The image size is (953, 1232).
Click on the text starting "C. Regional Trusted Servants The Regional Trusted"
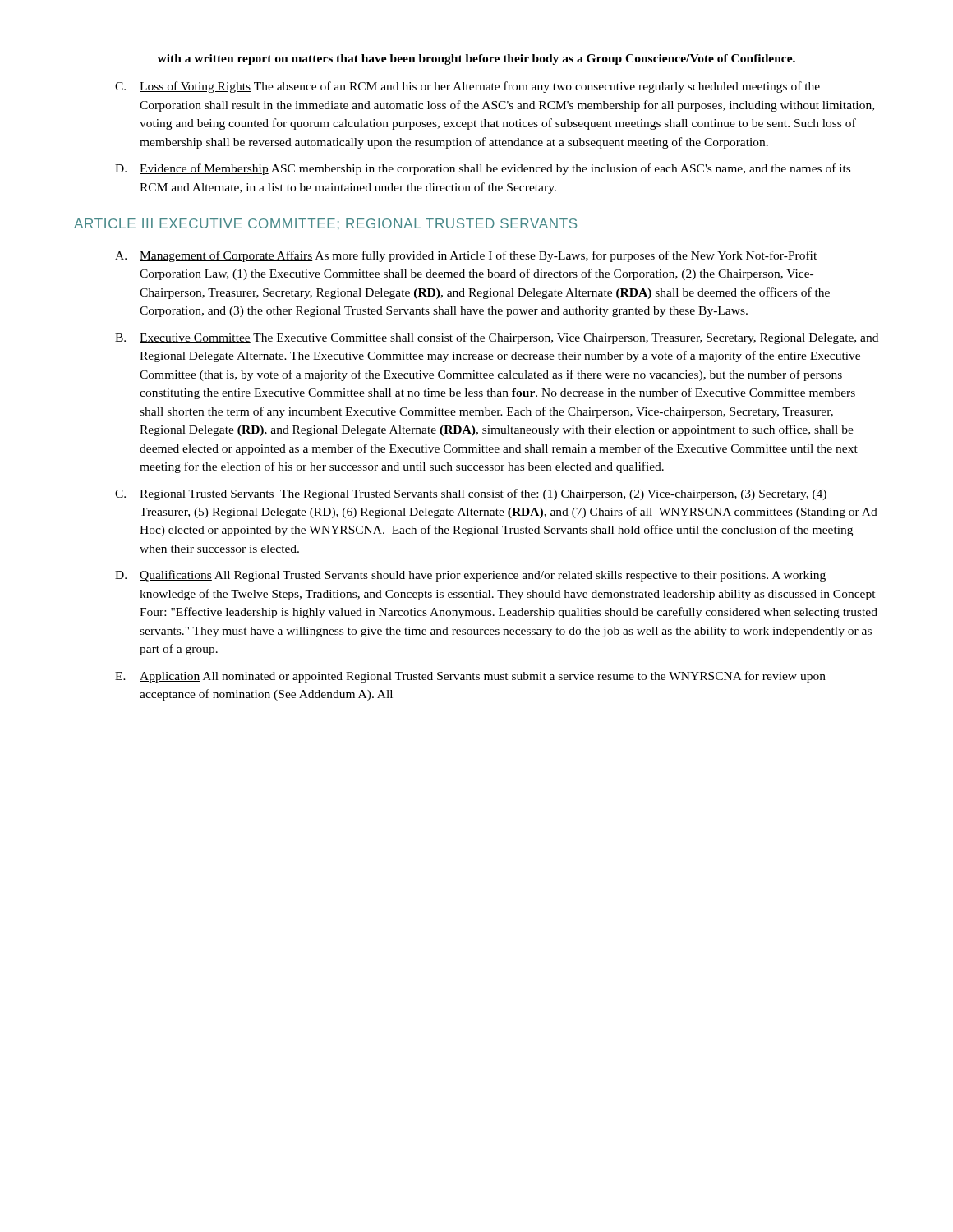(497, 521)
